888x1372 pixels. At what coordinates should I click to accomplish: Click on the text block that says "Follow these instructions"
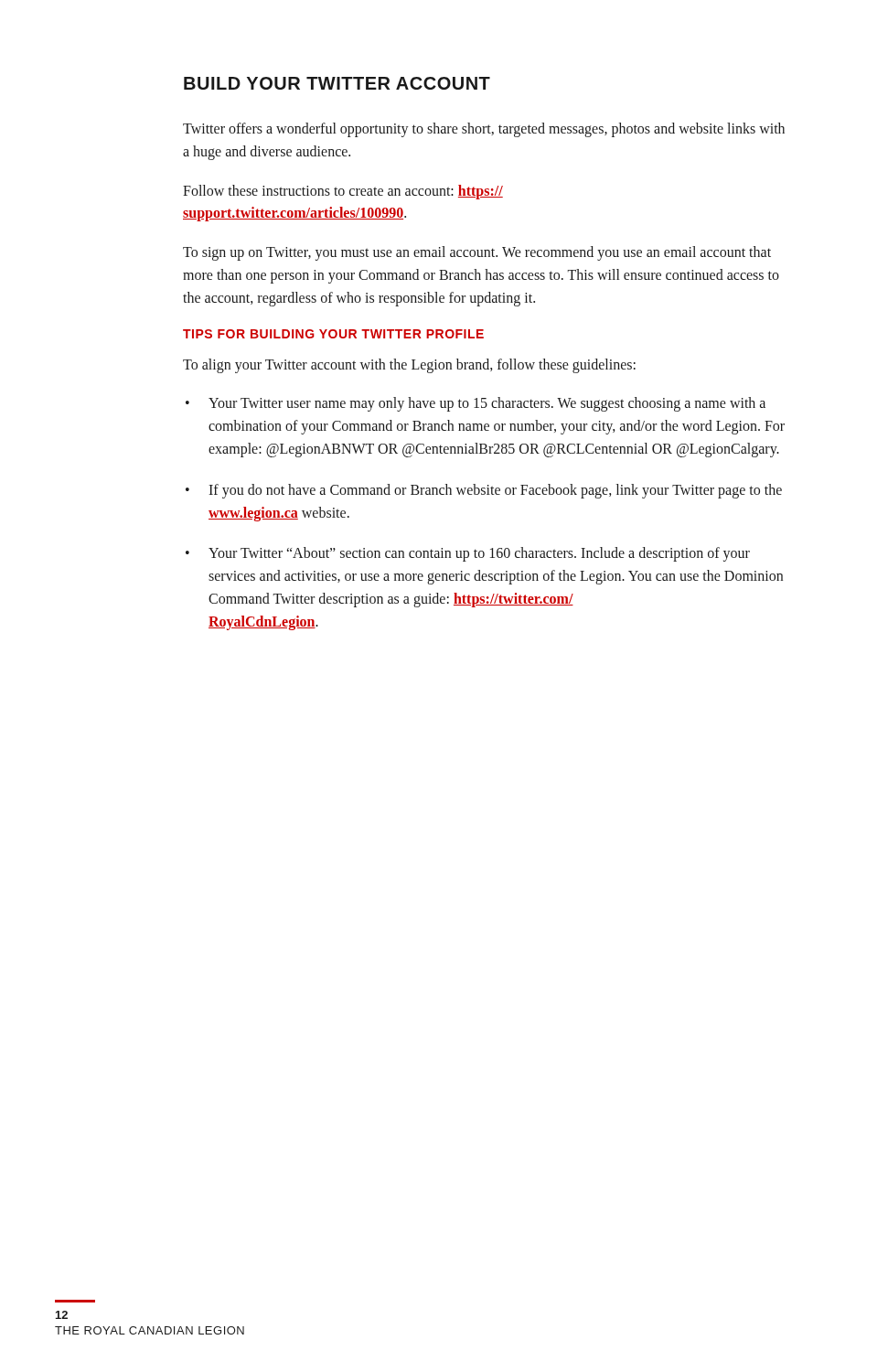pyautogui.click(x=343, y=202)
